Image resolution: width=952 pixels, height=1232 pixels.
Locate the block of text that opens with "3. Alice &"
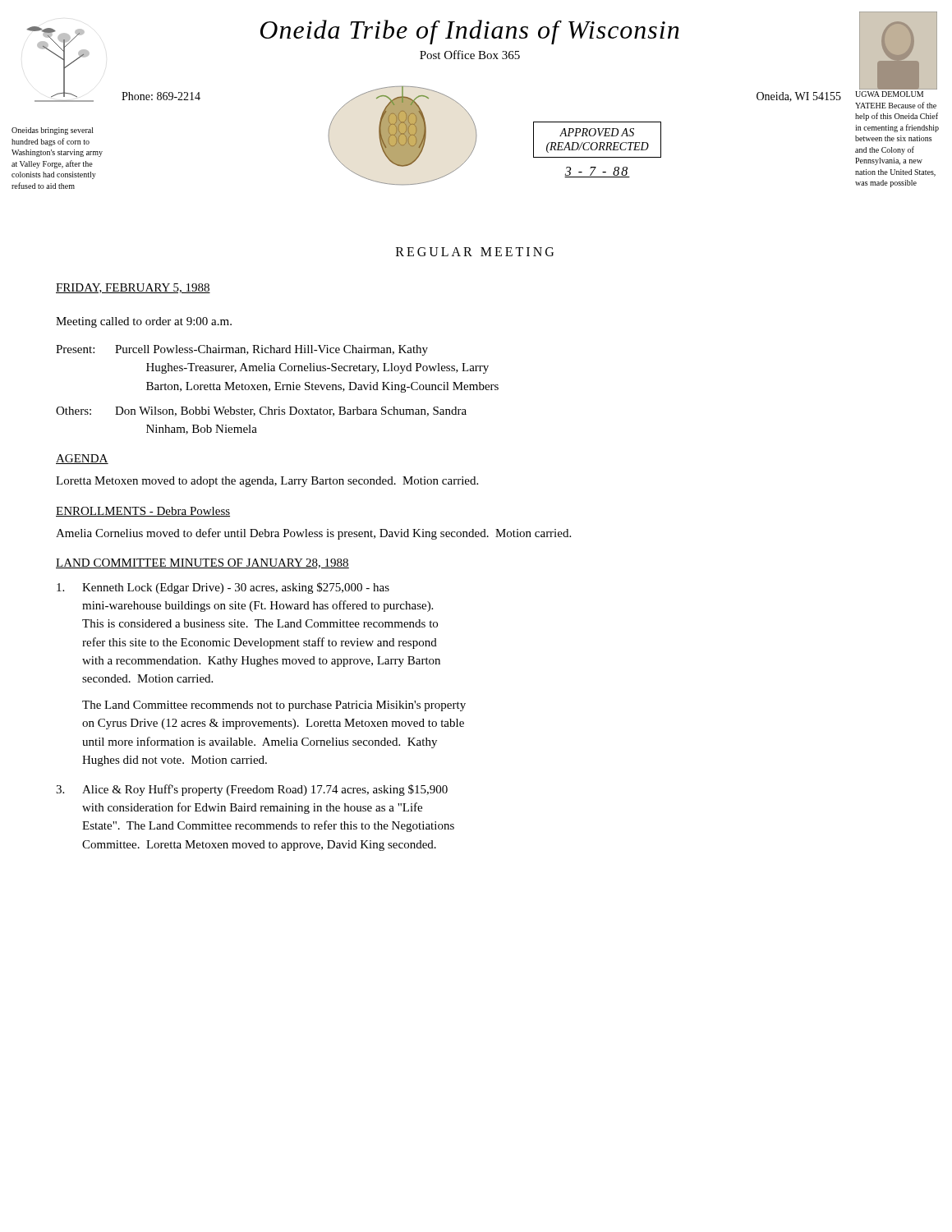coord(255,817)
